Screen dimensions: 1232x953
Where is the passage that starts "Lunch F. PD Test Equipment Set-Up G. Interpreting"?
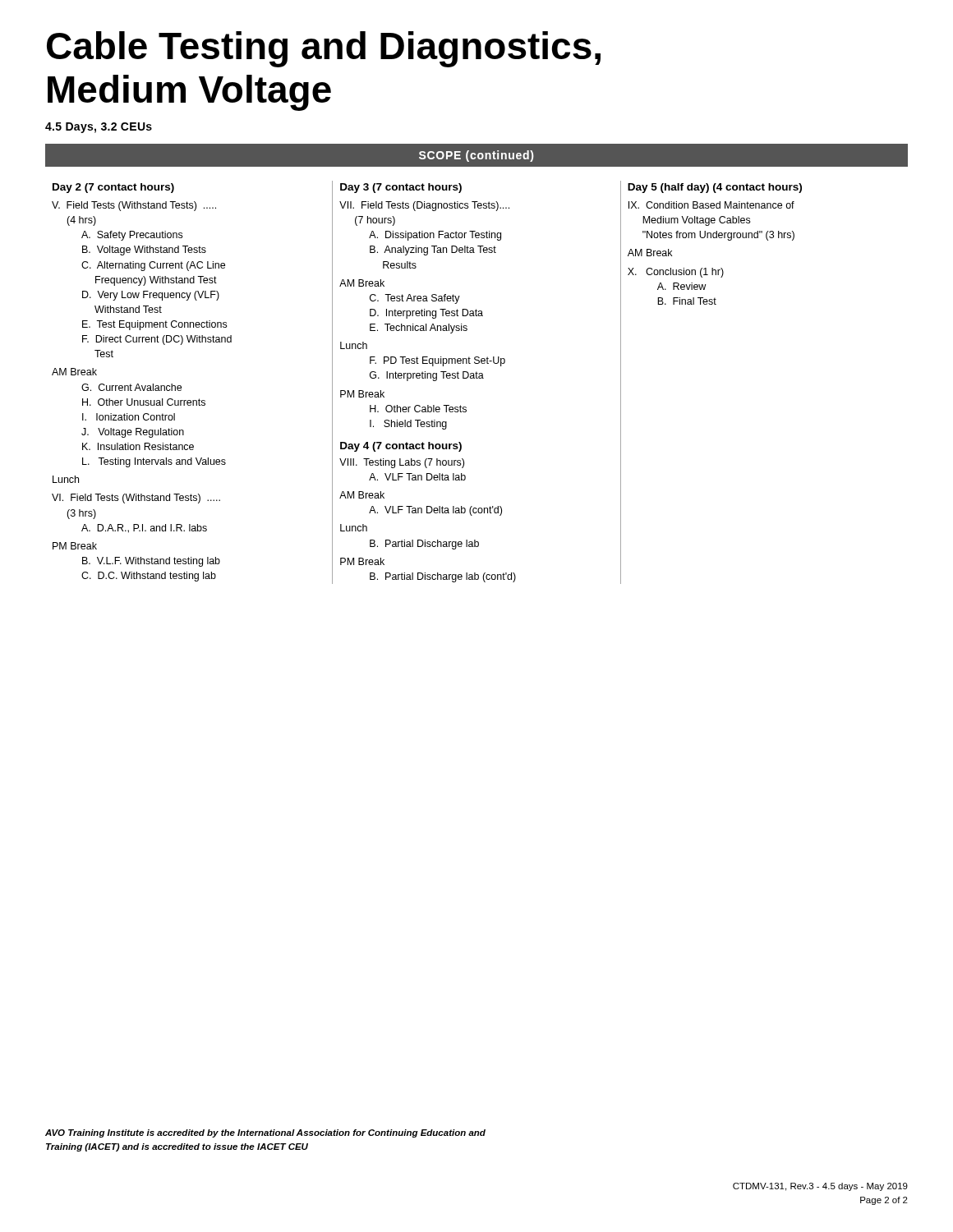(422, 361)
